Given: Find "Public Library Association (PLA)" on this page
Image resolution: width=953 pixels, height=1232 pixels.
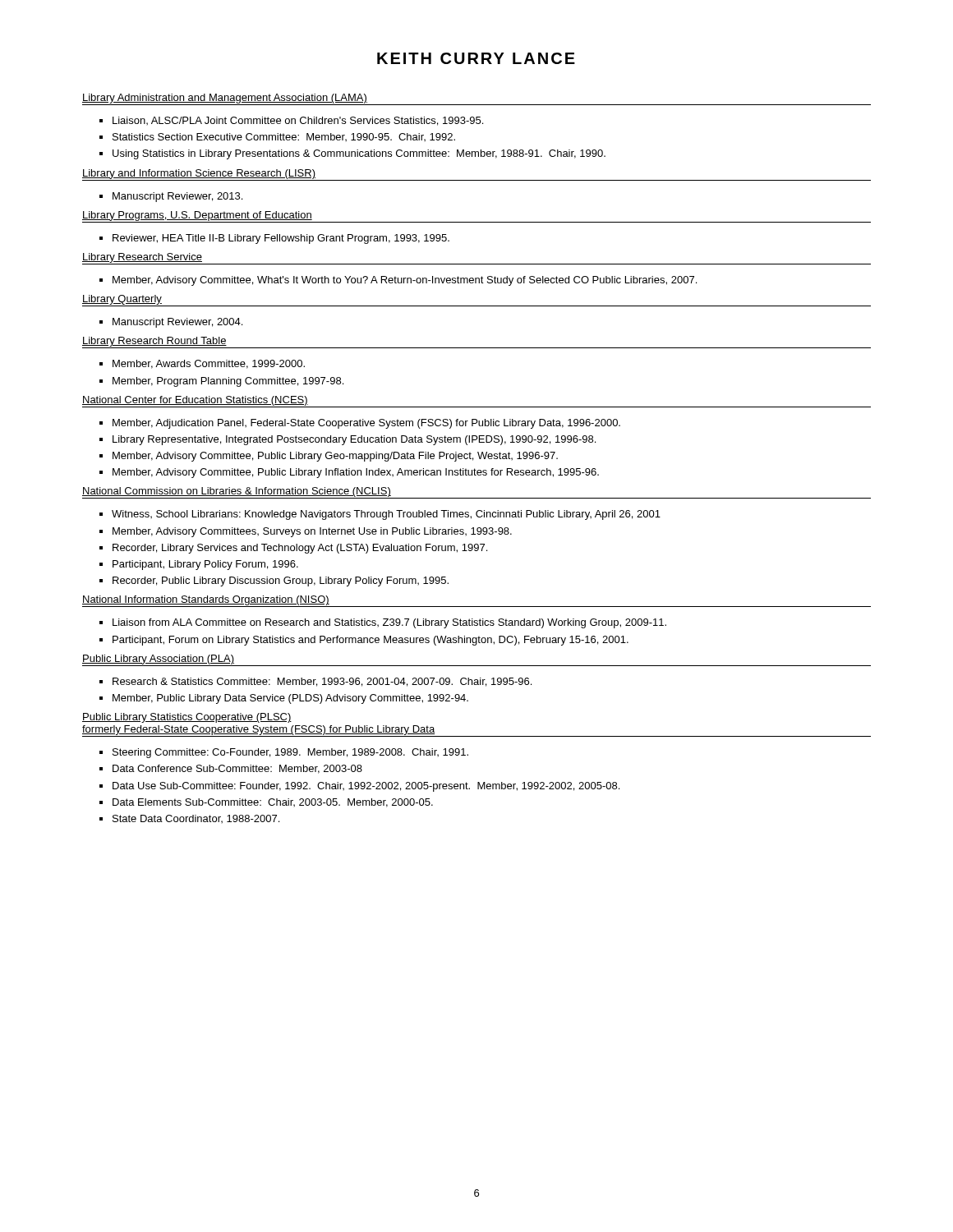Looking at the screenshot, I should pyautogui.click(x=476, y=659).
